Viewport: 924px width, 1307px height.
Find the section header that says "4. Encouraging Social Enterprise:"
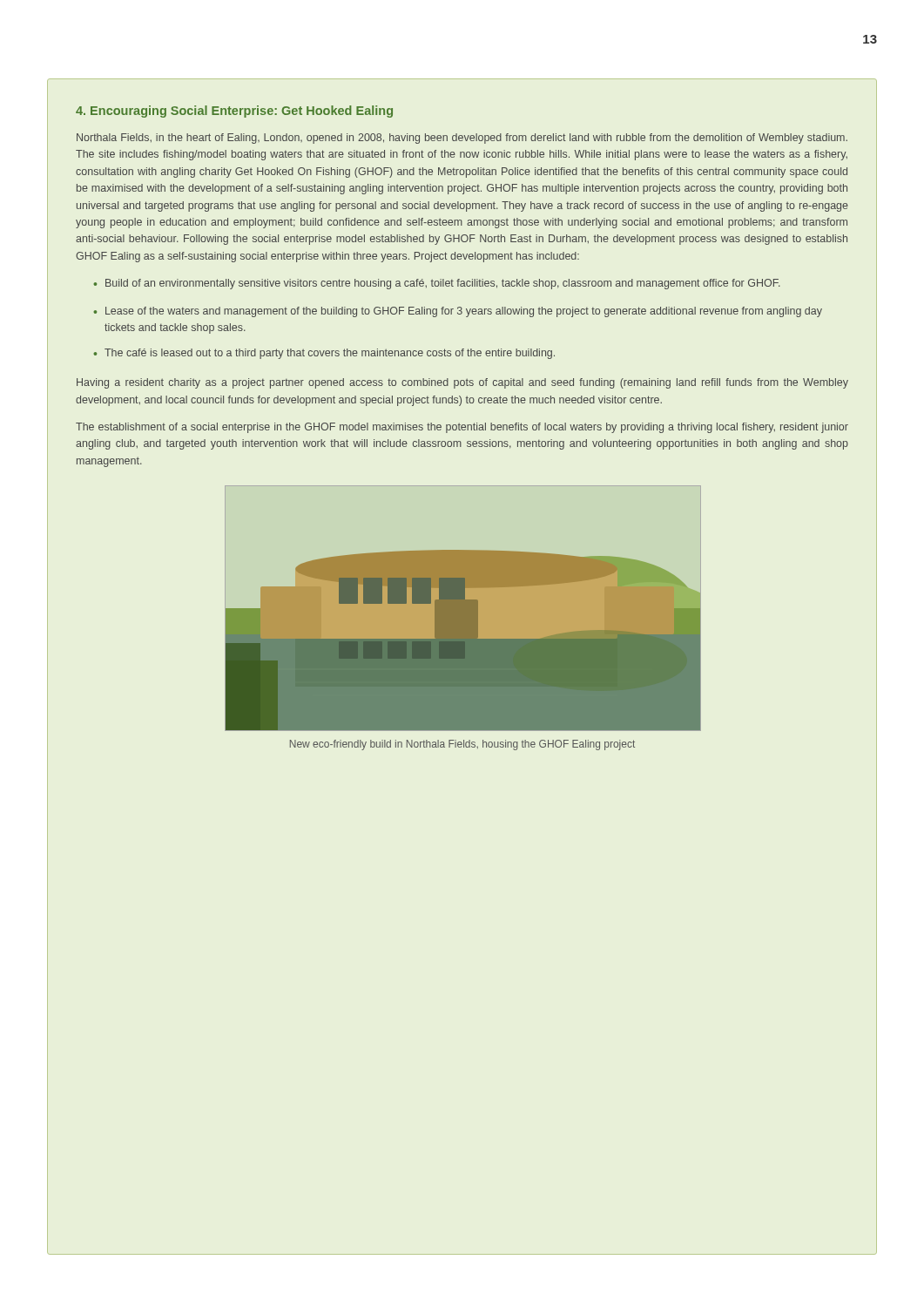(x=235, y=111)
